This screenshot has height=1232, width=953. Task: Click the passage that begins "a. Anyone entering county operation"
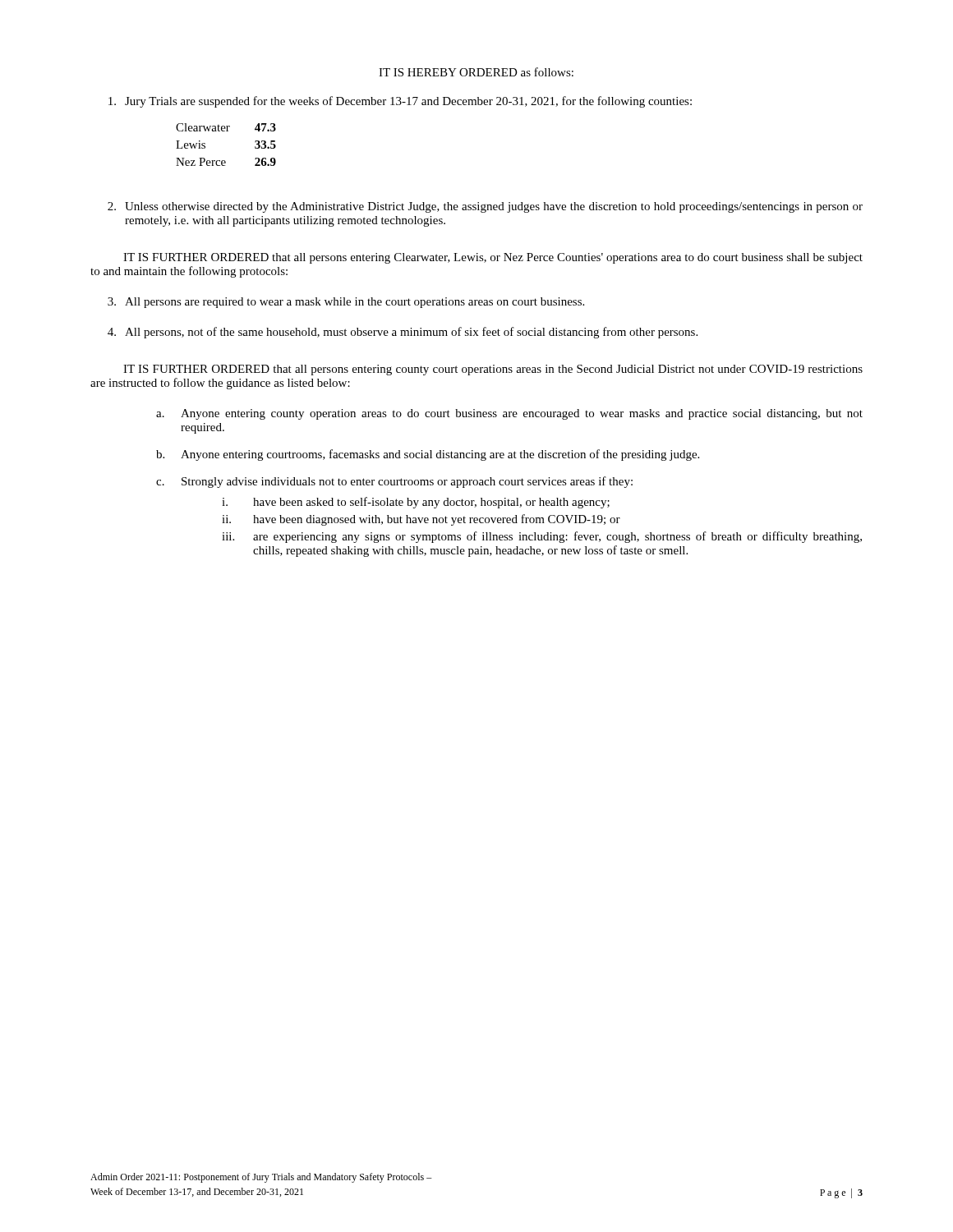(509, 421)
